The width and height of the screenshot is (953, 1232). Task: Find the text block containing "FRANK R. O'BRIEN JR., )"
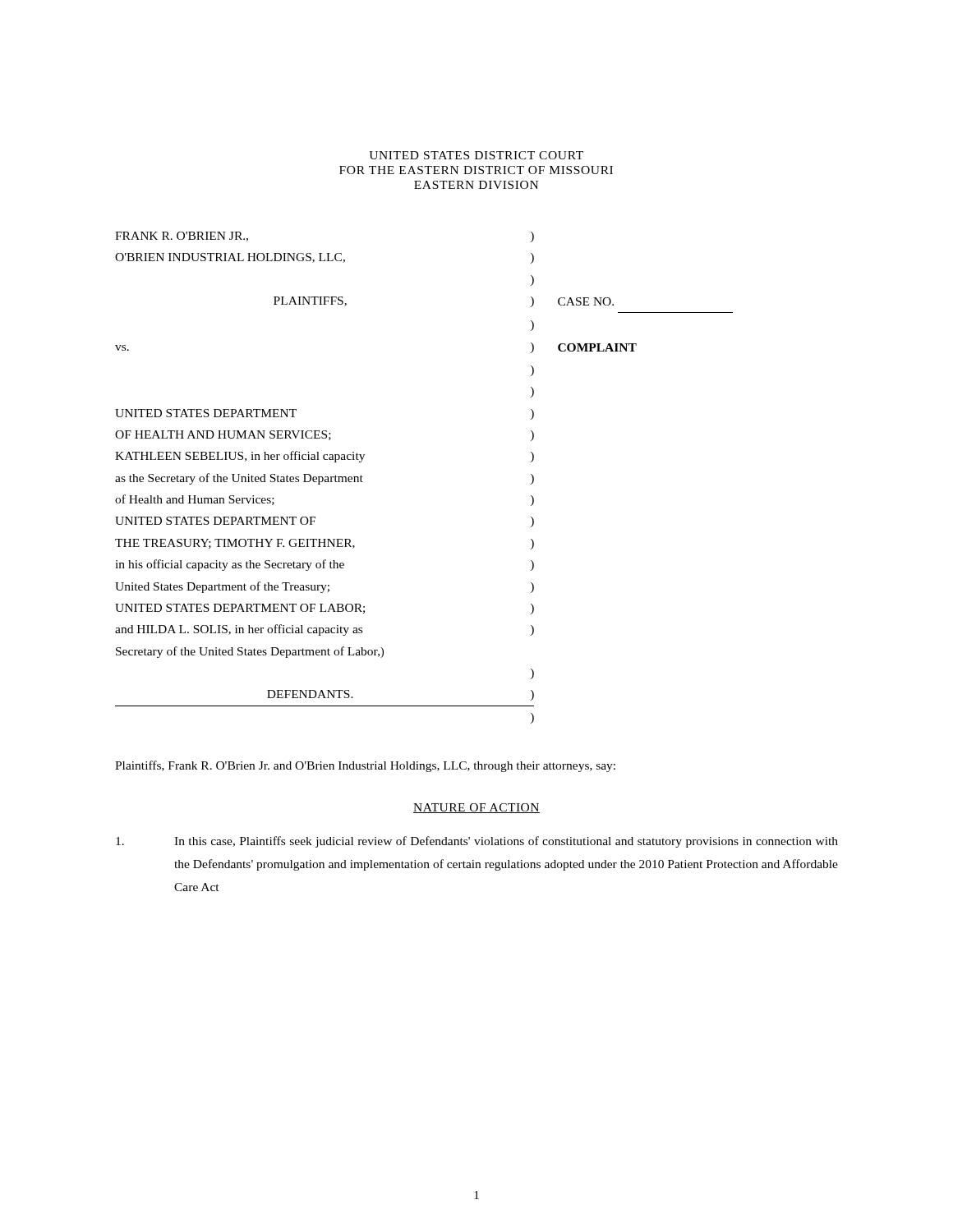pos(180,239)
